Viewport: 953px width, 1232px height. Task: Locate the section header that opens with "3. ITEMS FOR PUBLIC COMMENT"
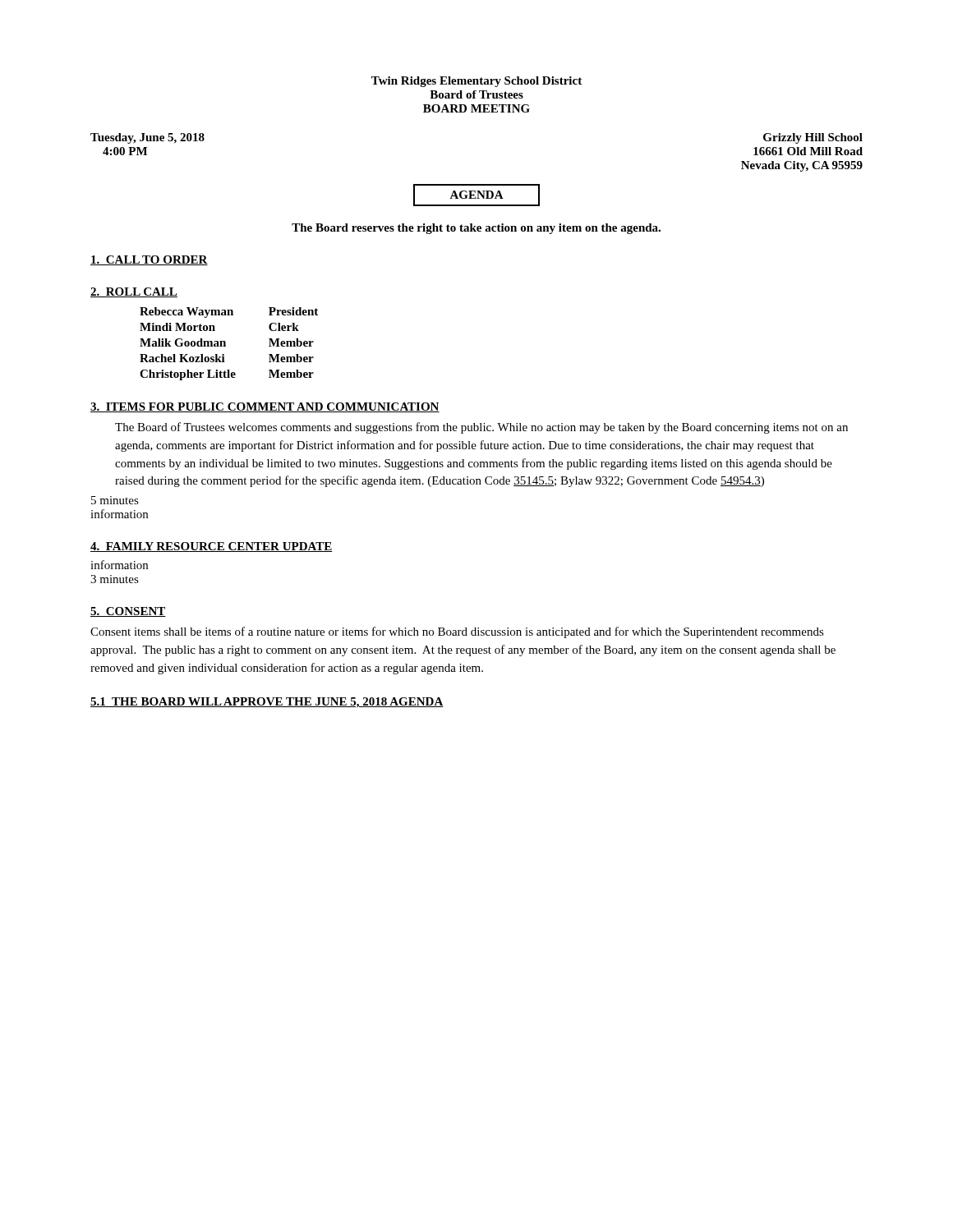[x=265, y=407]
